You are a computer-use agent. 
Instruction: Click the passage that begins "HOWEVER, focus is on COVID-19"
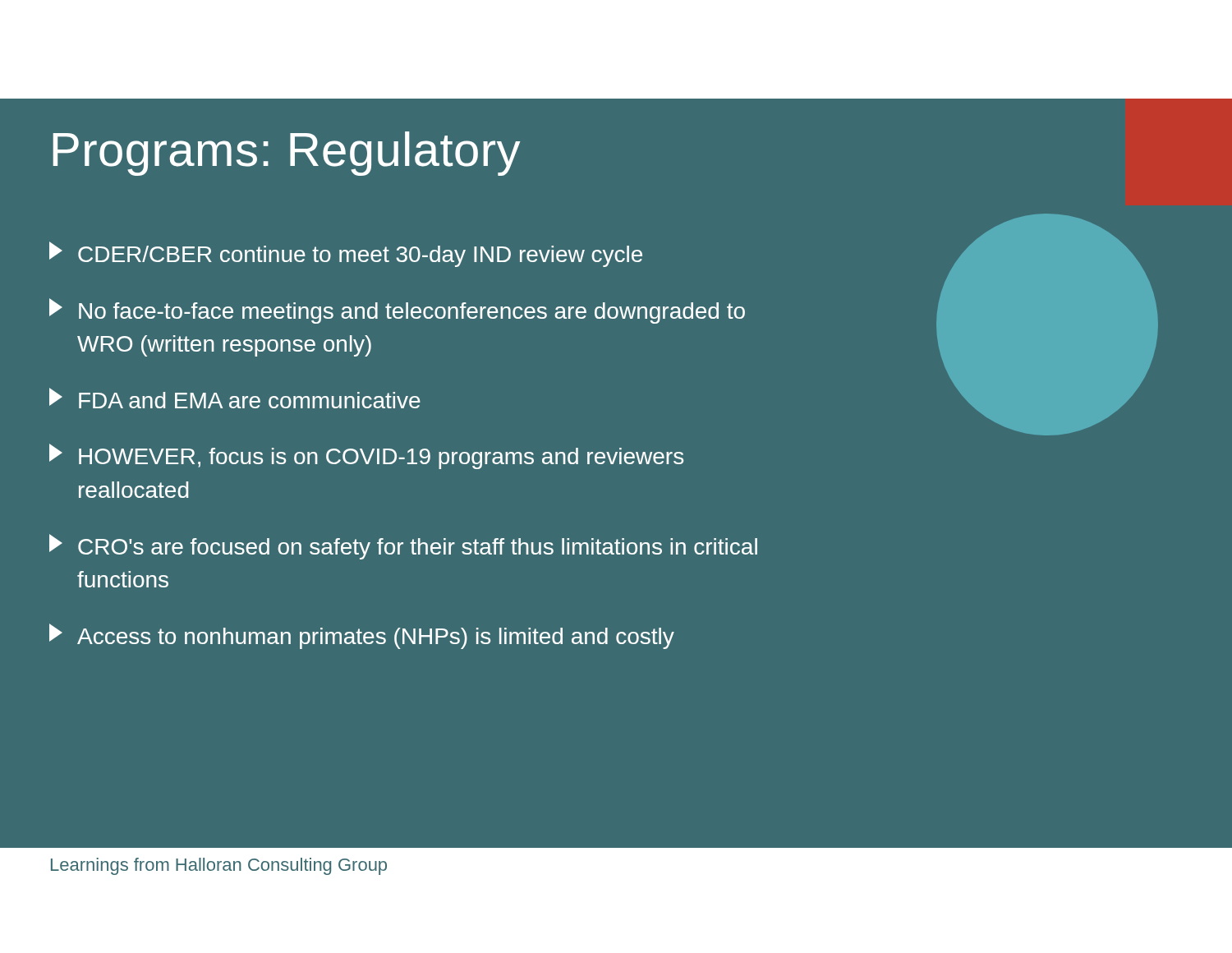[501, 474]
